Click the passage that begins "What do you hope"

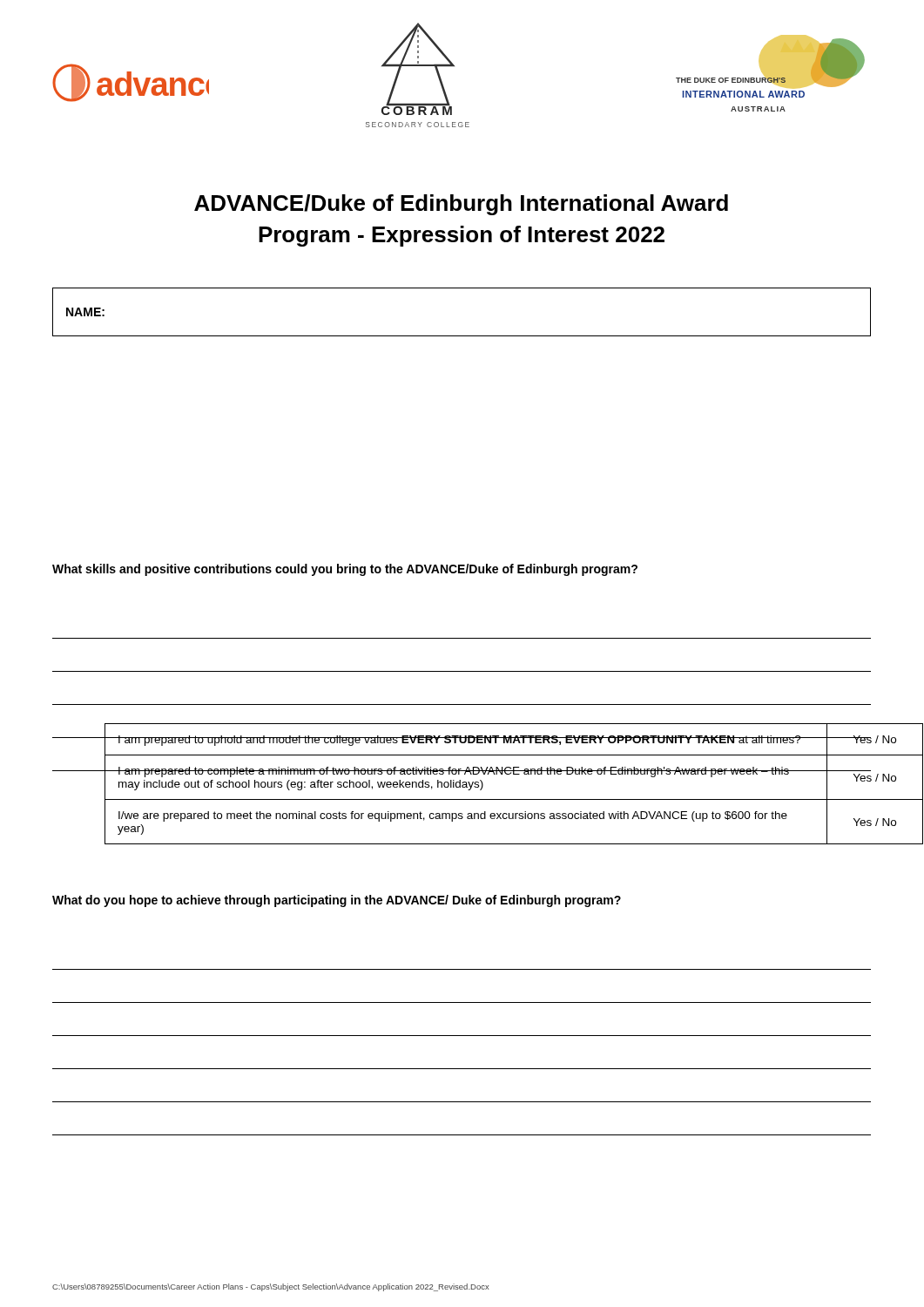pyautogui.click(x=462, y=900)
